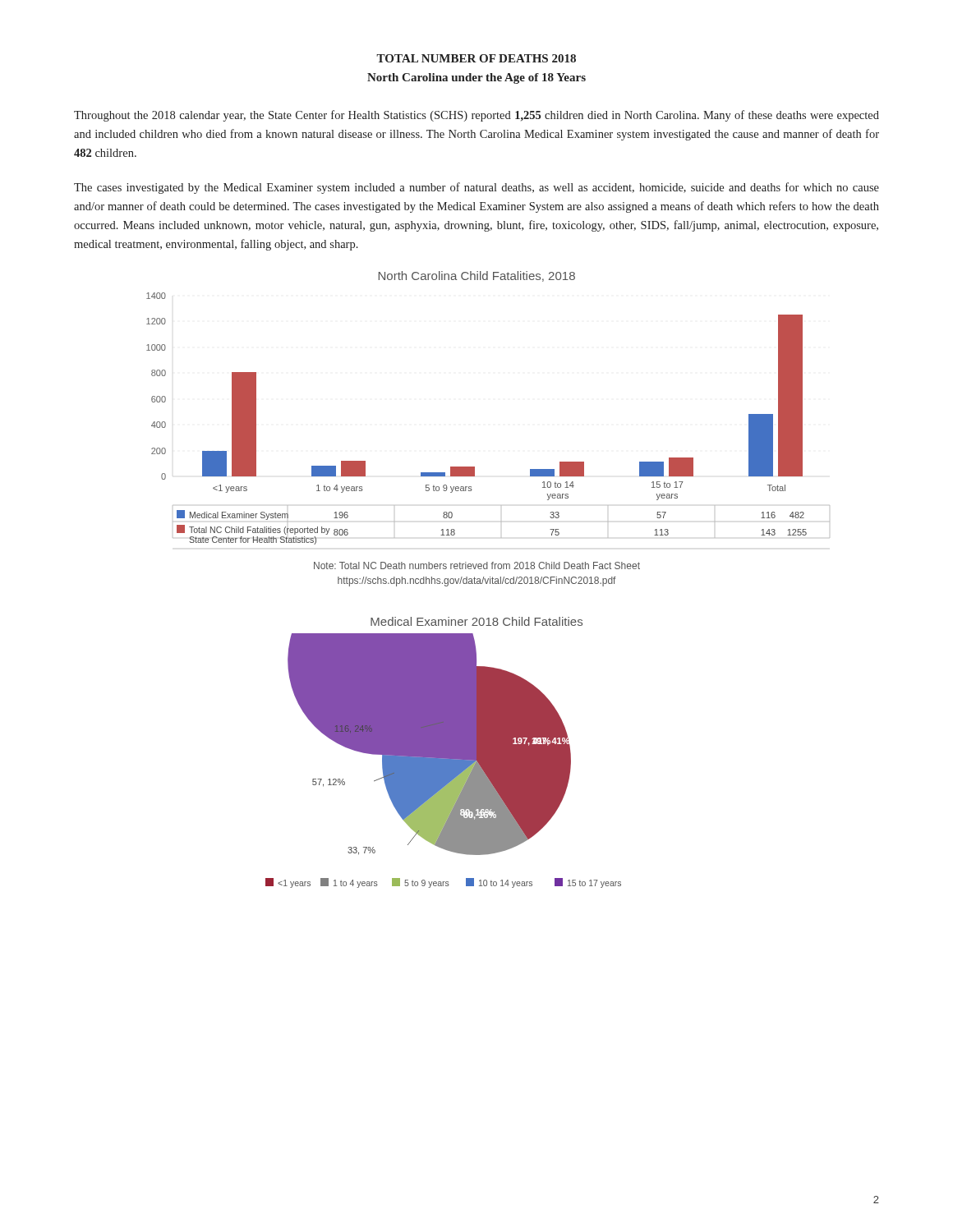Locate a caption
The width and height of the screenshot is (953, 1232).
[476, 574]
